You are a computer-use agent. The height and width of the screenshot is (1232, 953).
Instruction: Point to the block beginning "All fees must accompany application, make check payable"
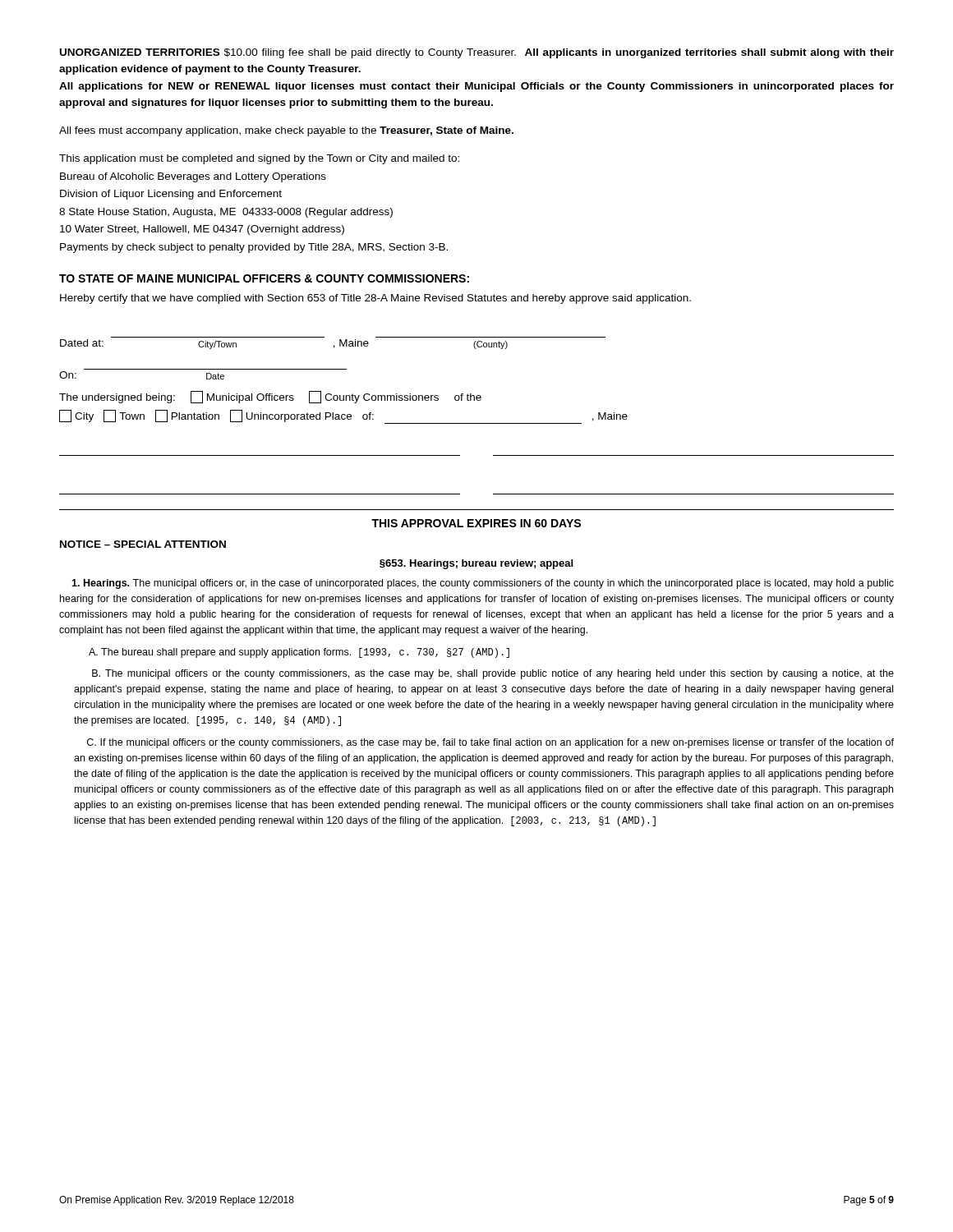coord(287,130)
